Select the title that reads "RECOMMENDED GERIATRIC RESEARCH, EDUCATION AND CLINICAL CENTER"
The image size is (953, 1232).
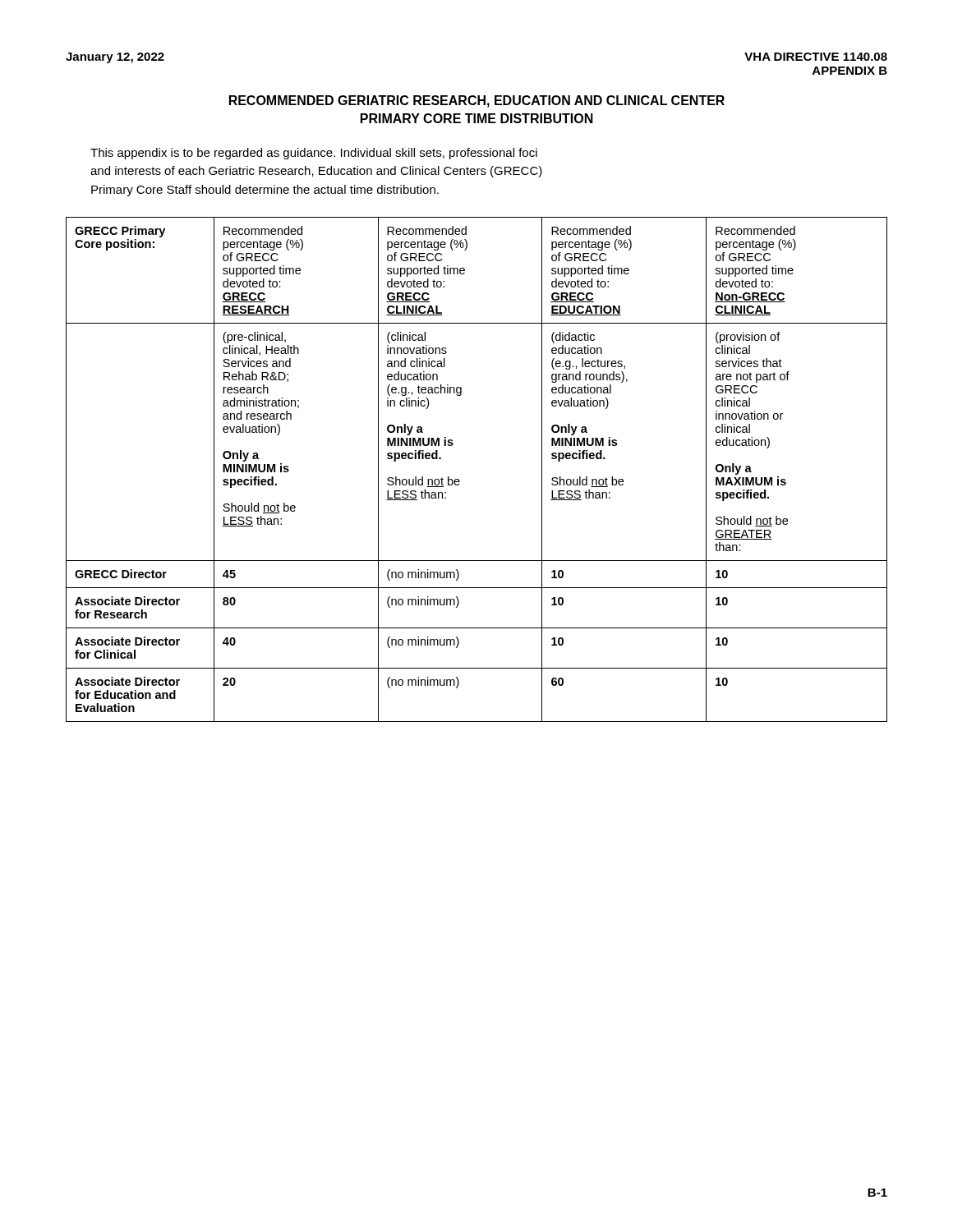coord(476,110)
